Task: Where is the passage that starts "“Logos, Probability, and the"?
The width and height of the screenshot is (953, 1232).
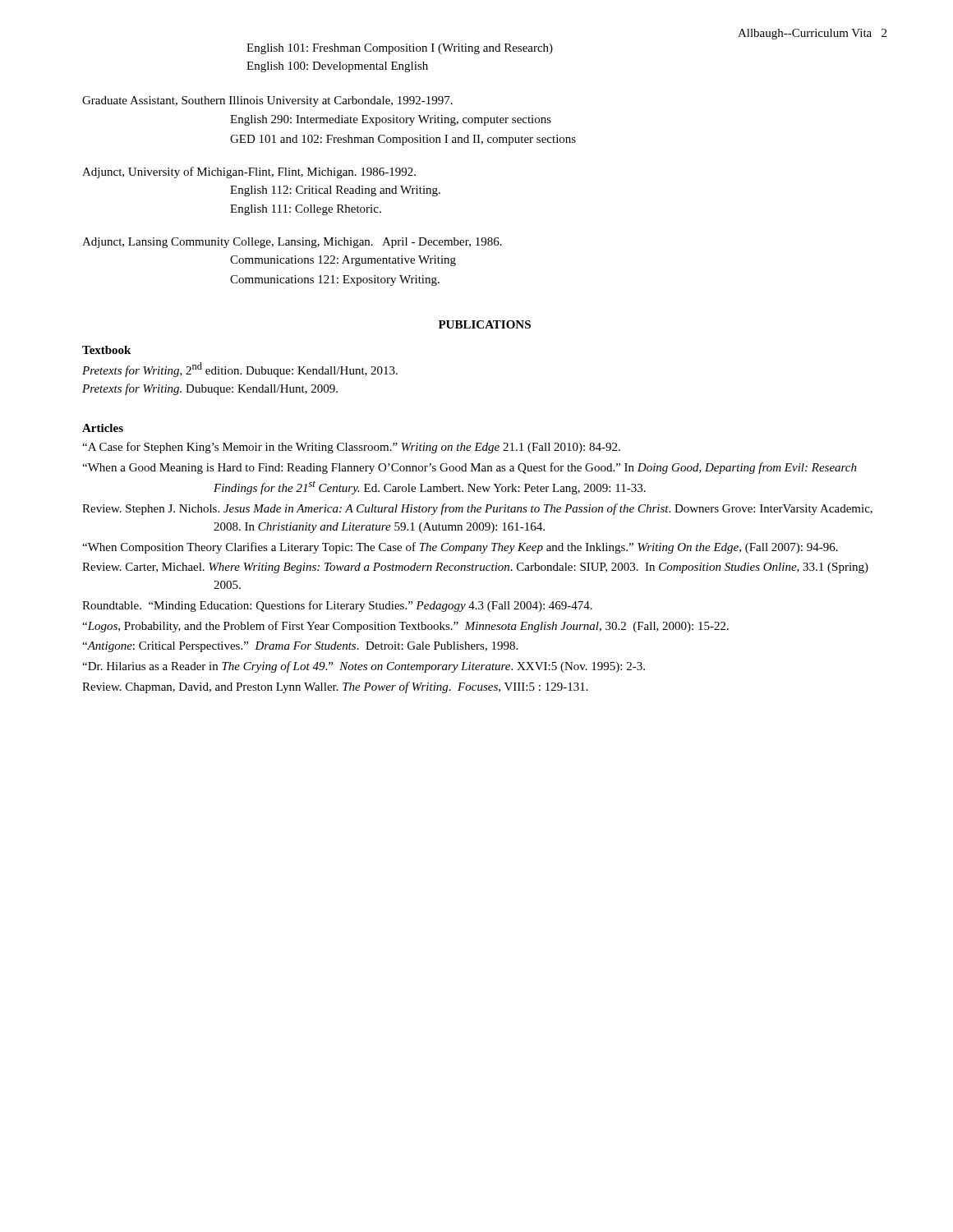Action: [406, 625]
